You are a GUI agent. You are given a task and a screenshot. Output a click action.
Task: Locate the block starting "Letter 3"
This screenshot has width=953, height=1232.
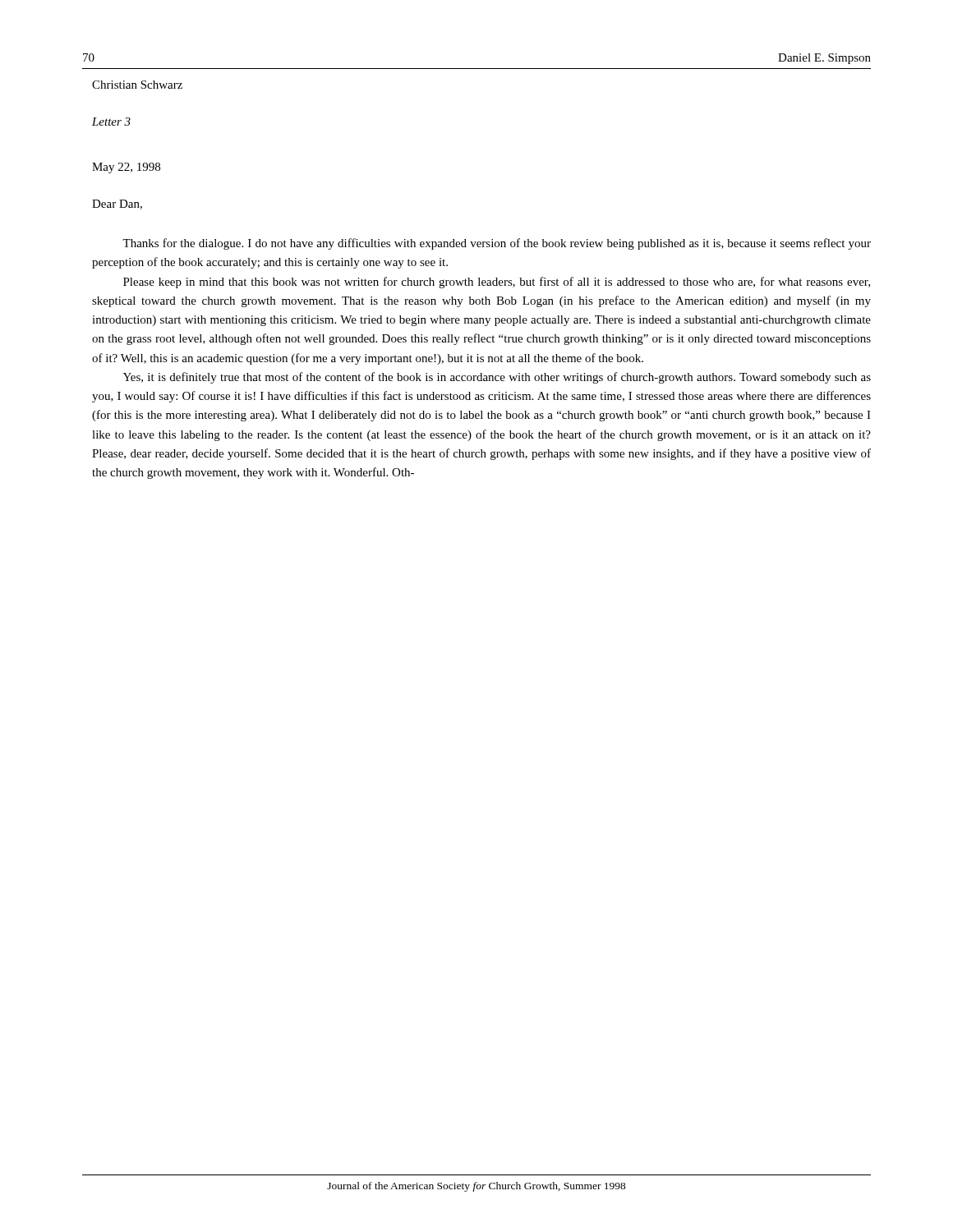[x=111, y=122]
